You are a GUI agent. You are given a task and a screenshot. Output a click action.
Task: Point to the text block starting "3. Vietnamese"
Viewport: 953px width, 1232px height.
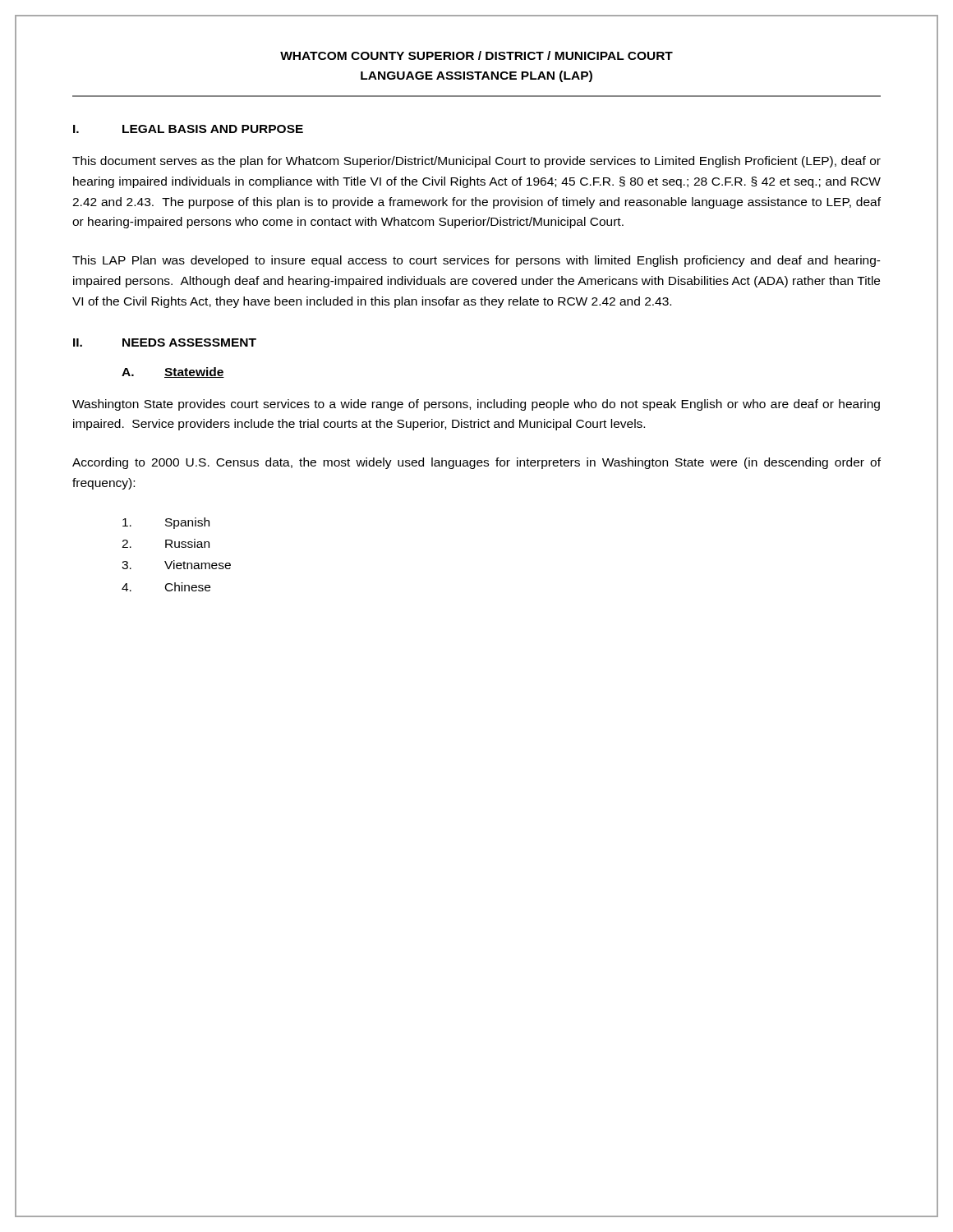point(176,566)
